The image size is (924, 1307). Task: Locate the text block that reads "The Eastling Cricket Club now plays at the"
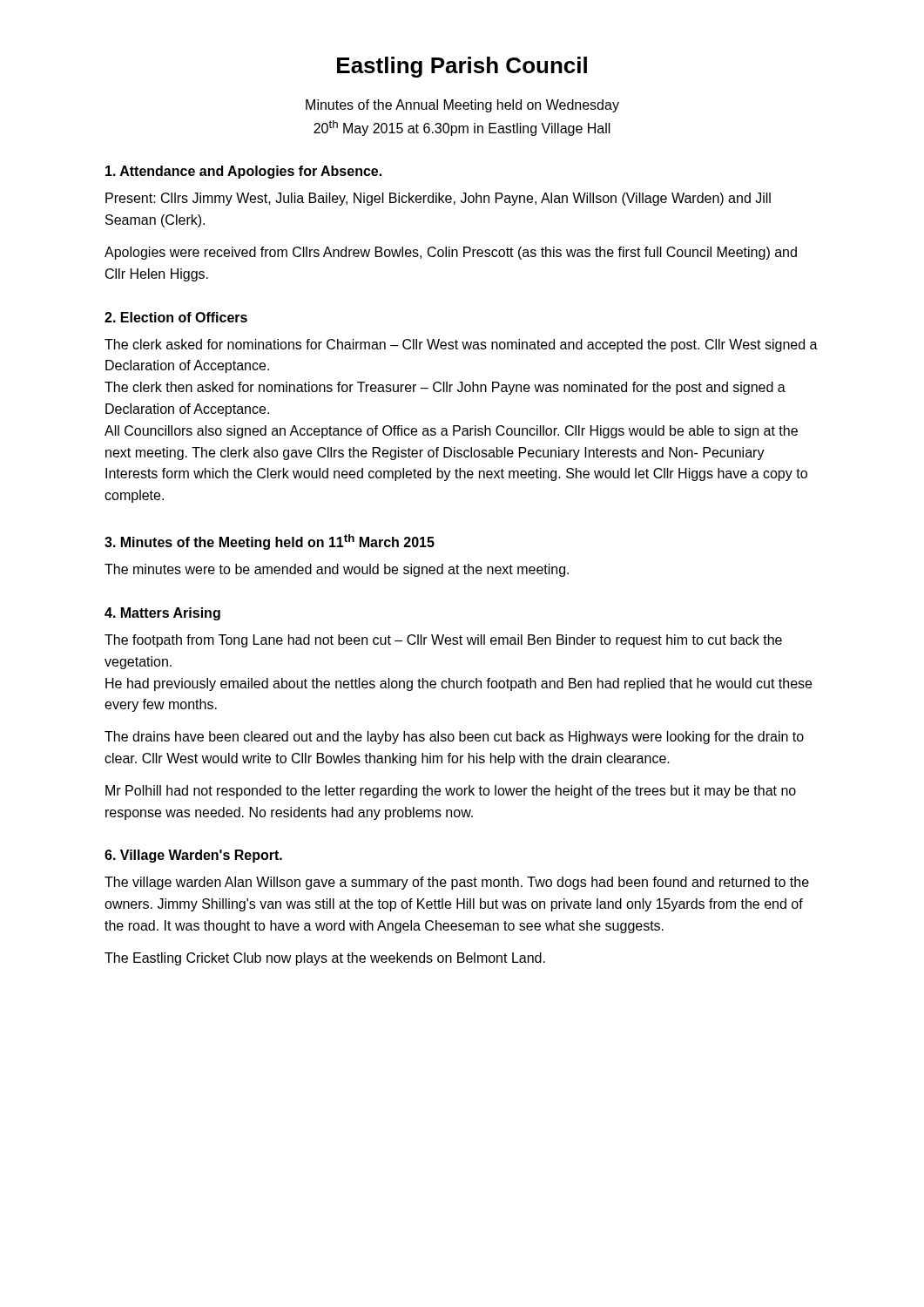click(x=325, y=958)
